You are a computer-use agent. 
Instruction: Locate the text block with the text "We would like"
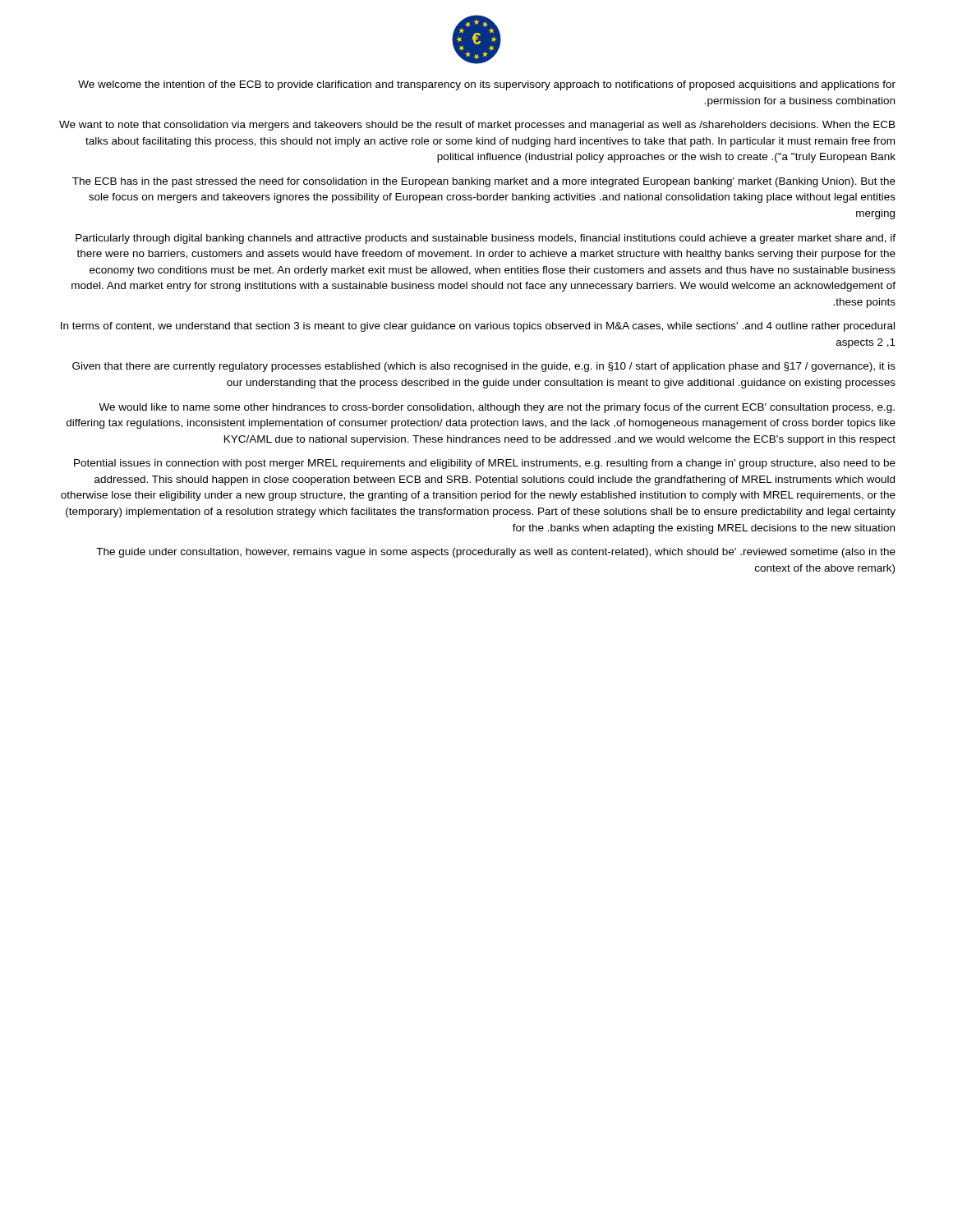tap(481, 423)
